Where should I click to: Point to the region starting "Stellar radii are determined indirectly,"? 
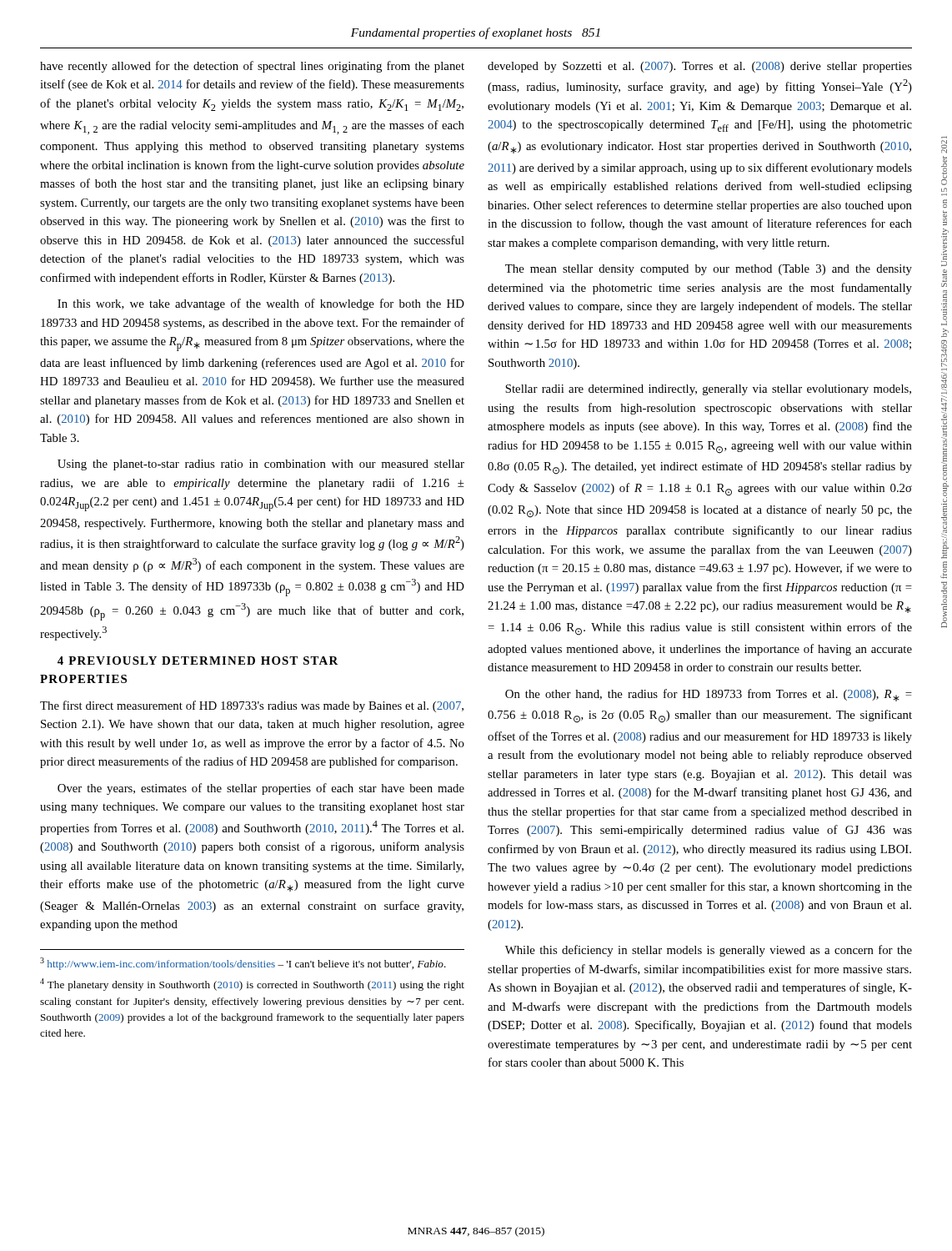pos(700,528)
